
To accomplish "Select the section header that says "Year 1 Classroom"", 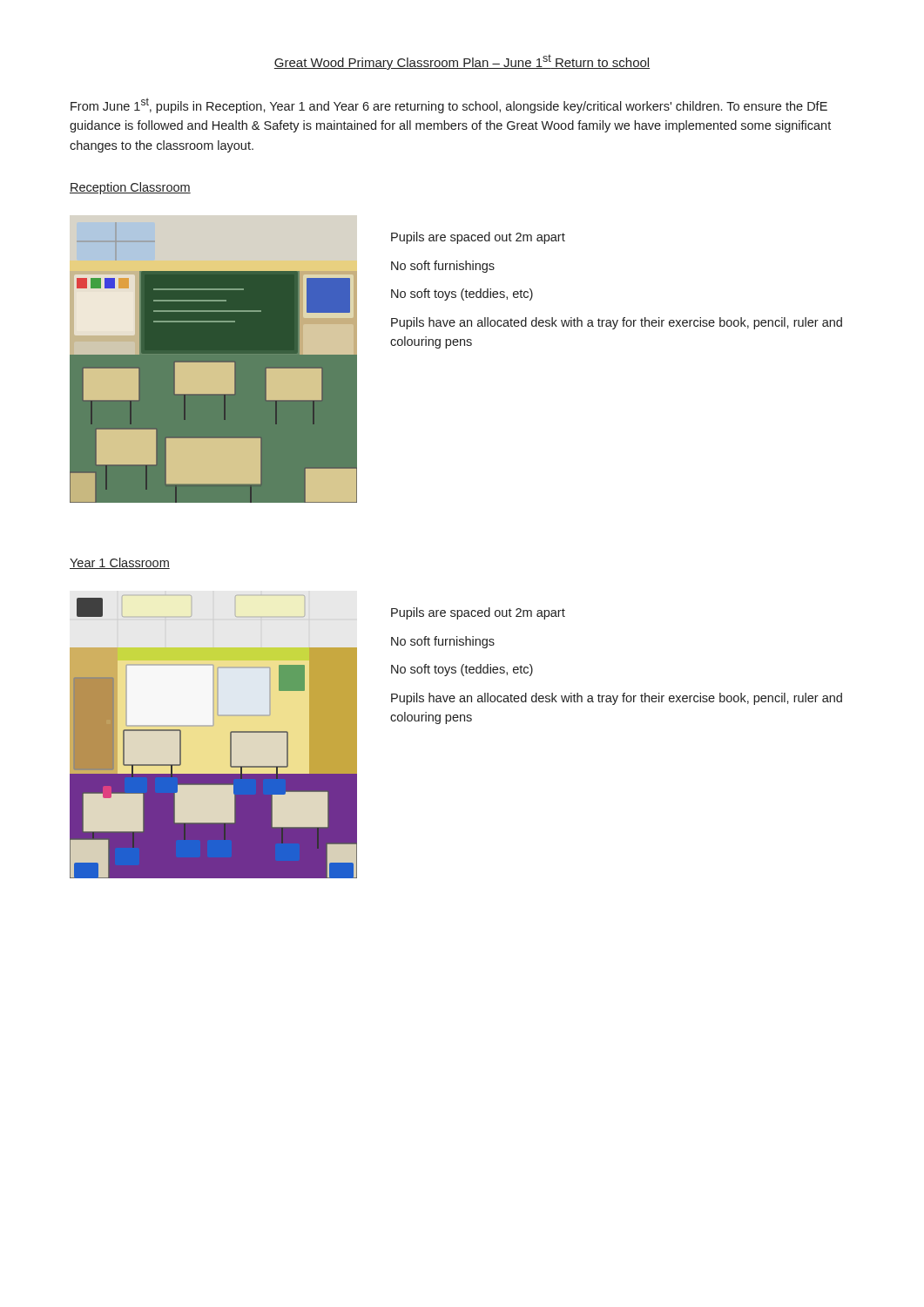I will click(x=120, y=563).
